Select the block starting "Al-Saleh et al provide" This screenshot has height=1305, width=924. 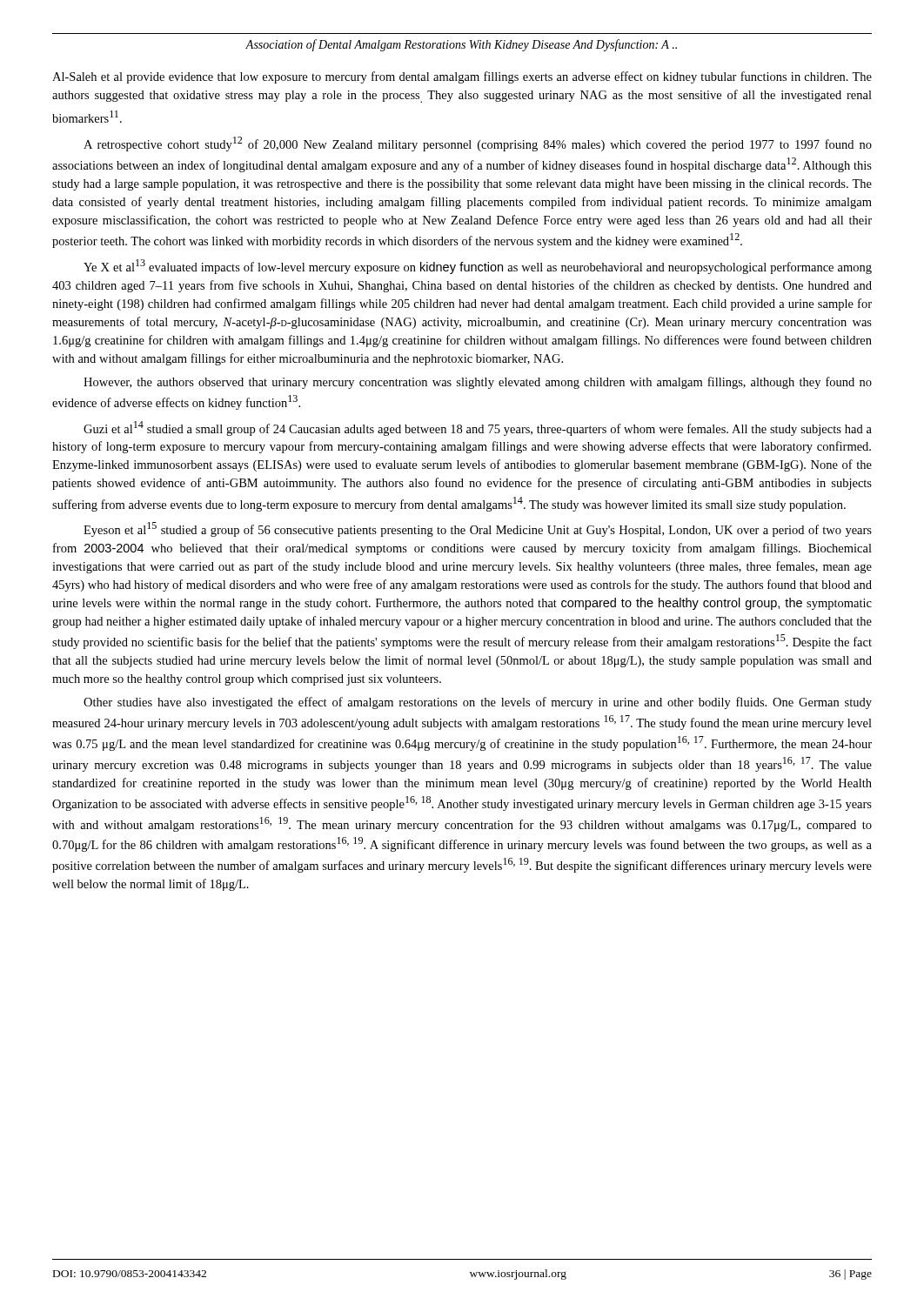point(462,98)
